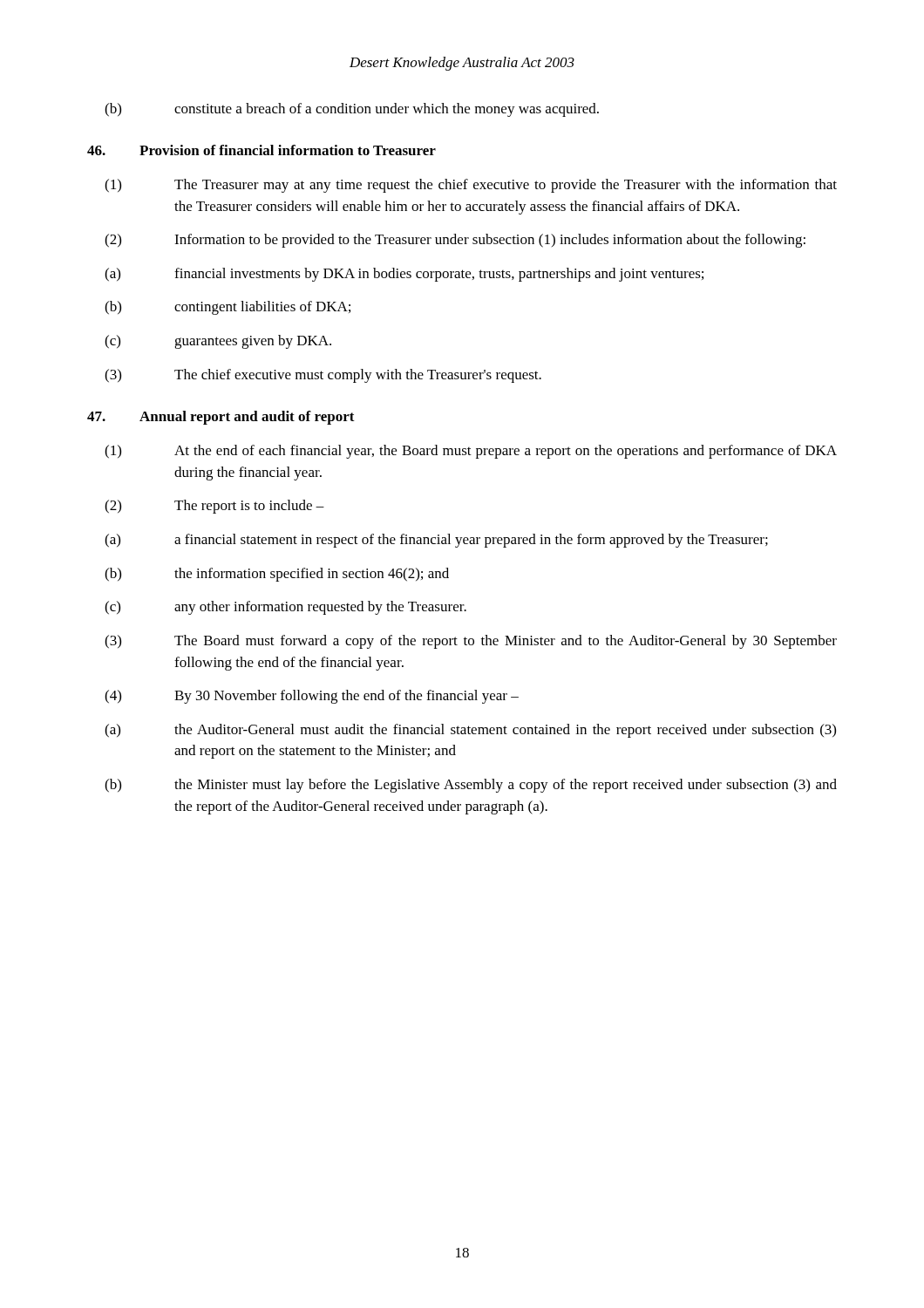Click on the list item containing "(b) constitute a breach of a condition under"
Image resolution: width=924 pixels, height=1308 pixels.
[462, 109]
